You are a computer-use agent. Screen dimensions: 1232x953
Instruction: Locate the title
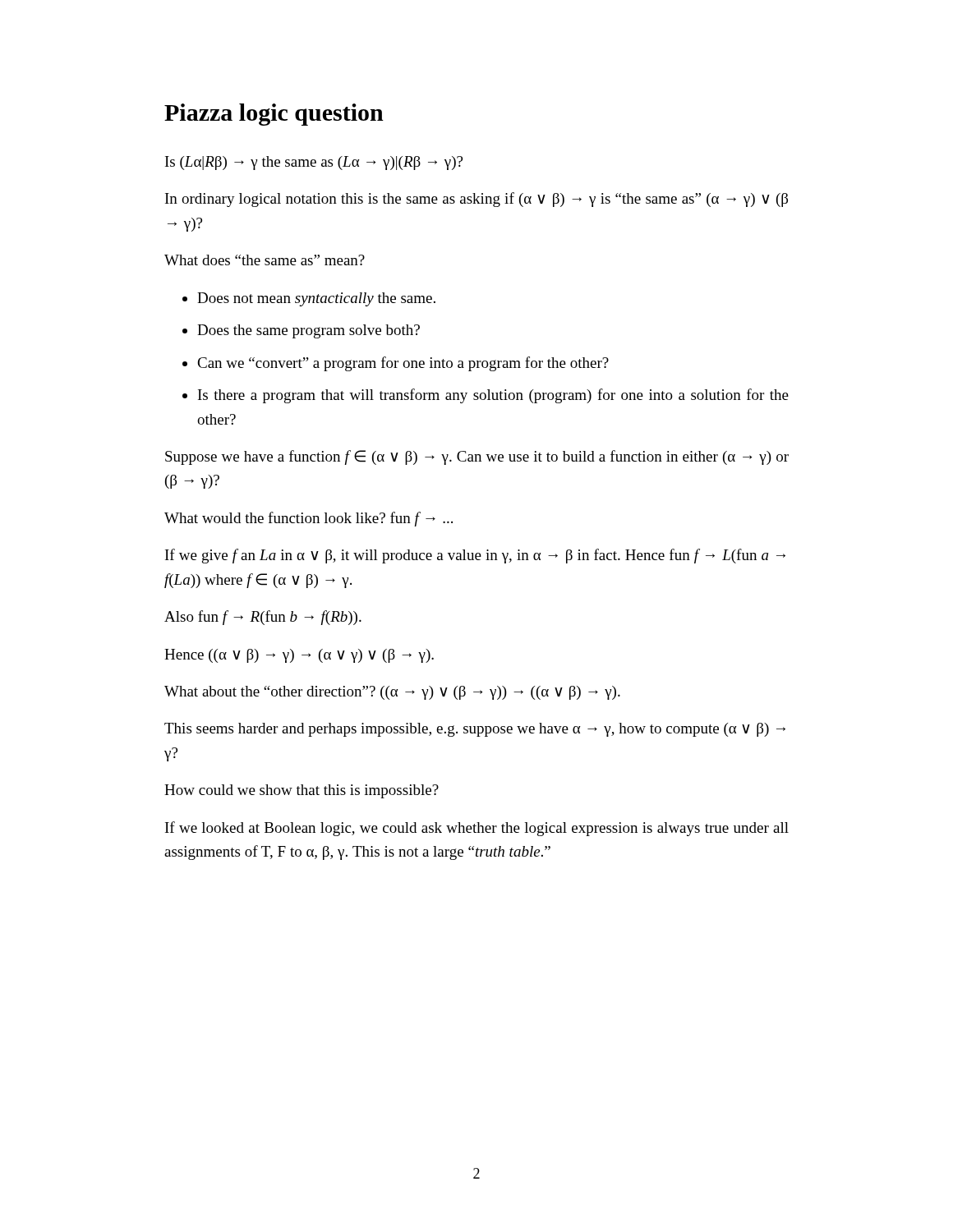point(476,113)
